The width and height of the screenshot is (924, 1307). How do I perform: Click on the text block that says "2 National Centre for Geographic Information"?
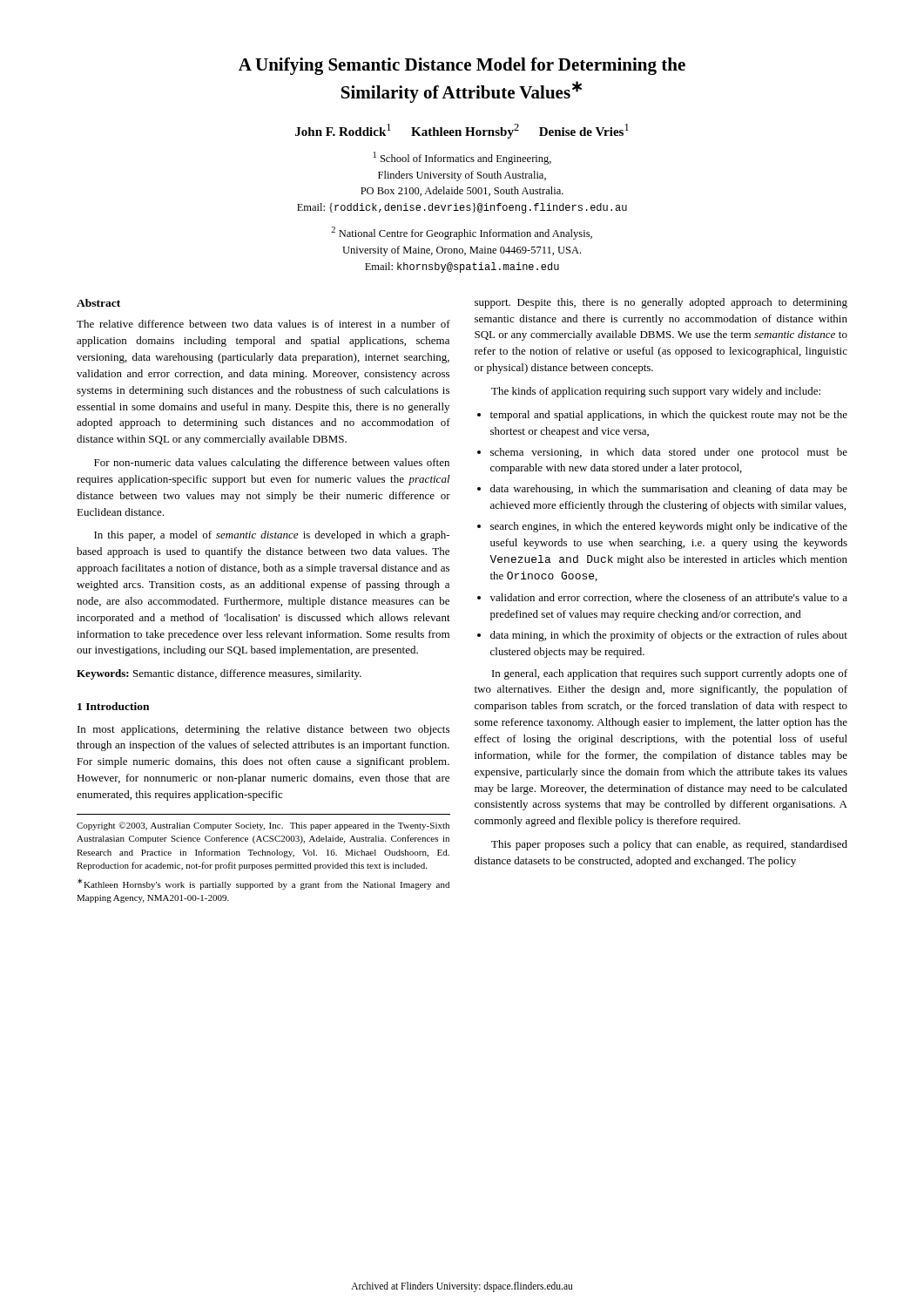(x=462, y=249)
